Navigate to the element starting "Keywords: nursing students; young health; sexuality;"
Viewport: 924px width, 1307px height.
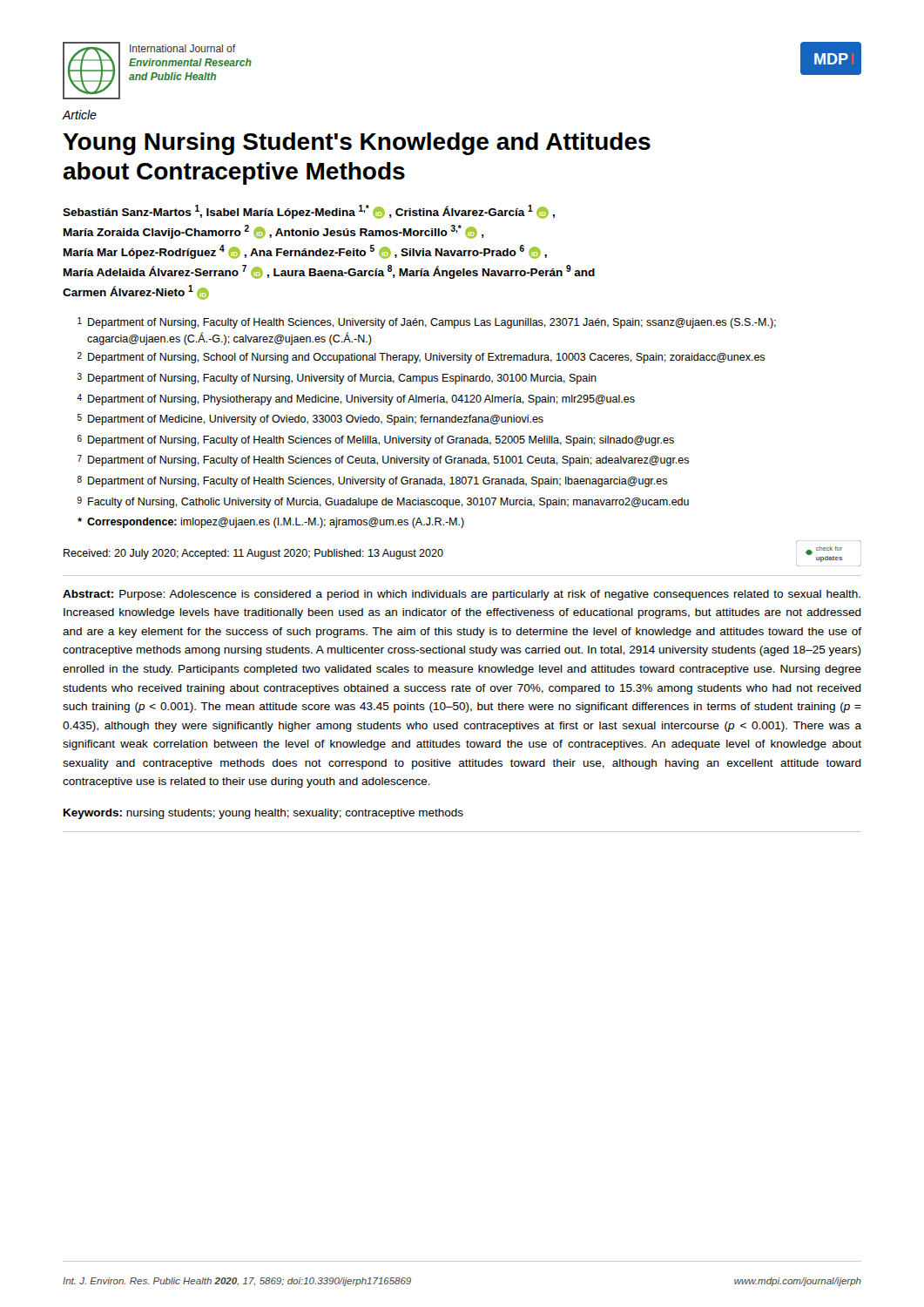[263, 813]
